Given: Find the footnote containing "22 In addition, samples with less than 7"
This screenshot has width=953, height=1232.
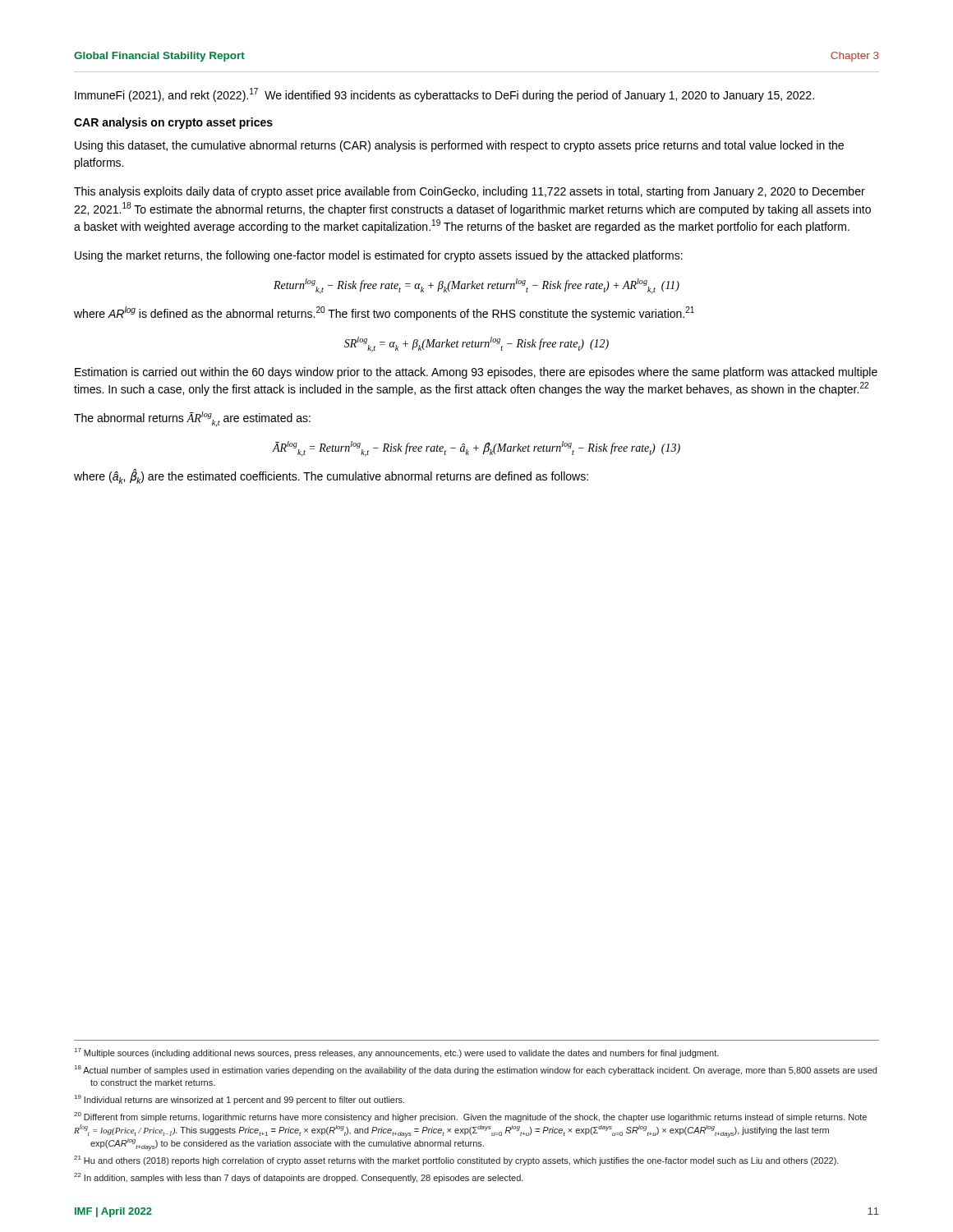Looking at the screenshot, I should coord(299,1177).
